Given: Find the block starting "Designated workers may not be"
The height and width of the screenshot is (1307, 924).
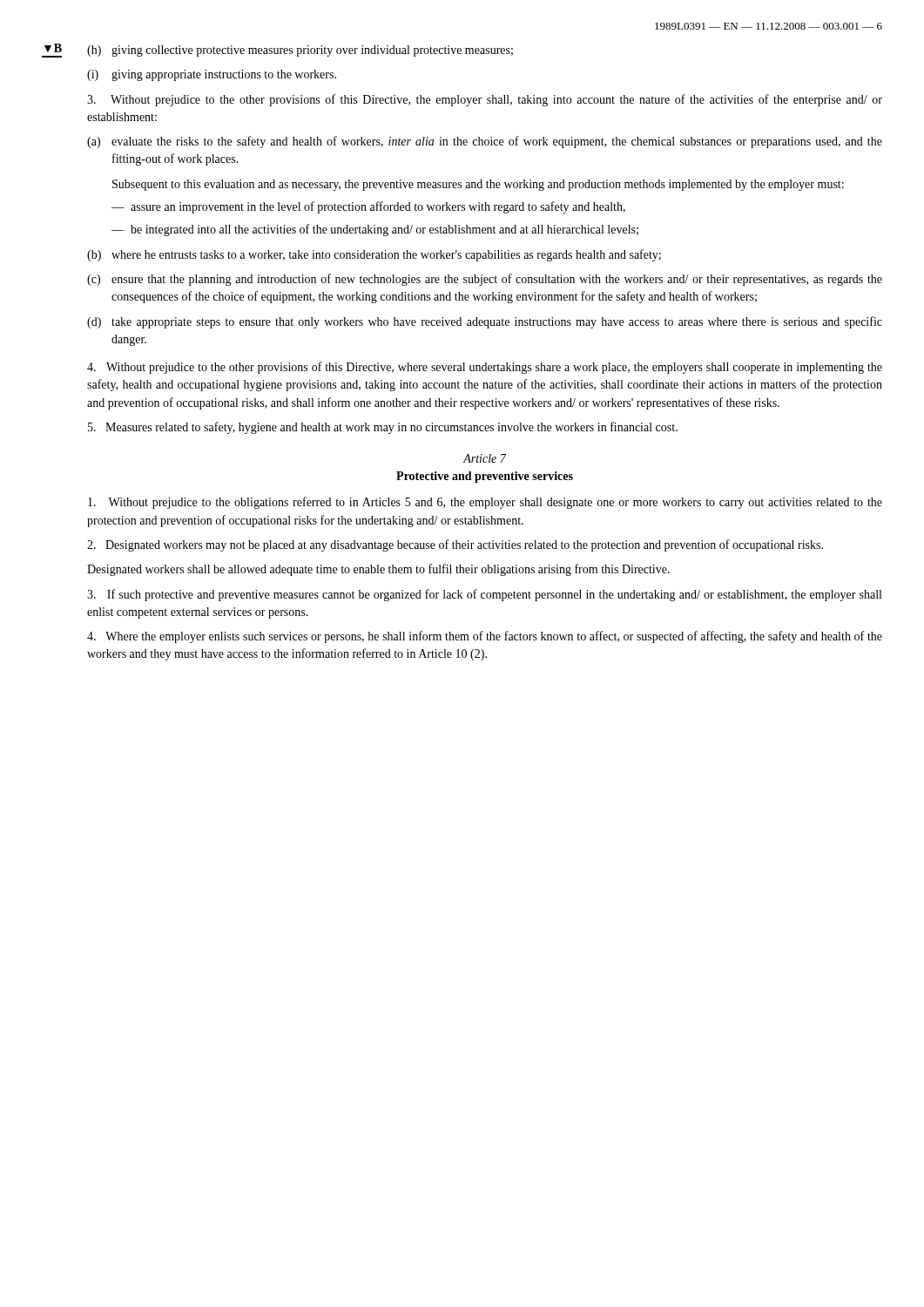Looking at the screenshot, I should [485, 546].
